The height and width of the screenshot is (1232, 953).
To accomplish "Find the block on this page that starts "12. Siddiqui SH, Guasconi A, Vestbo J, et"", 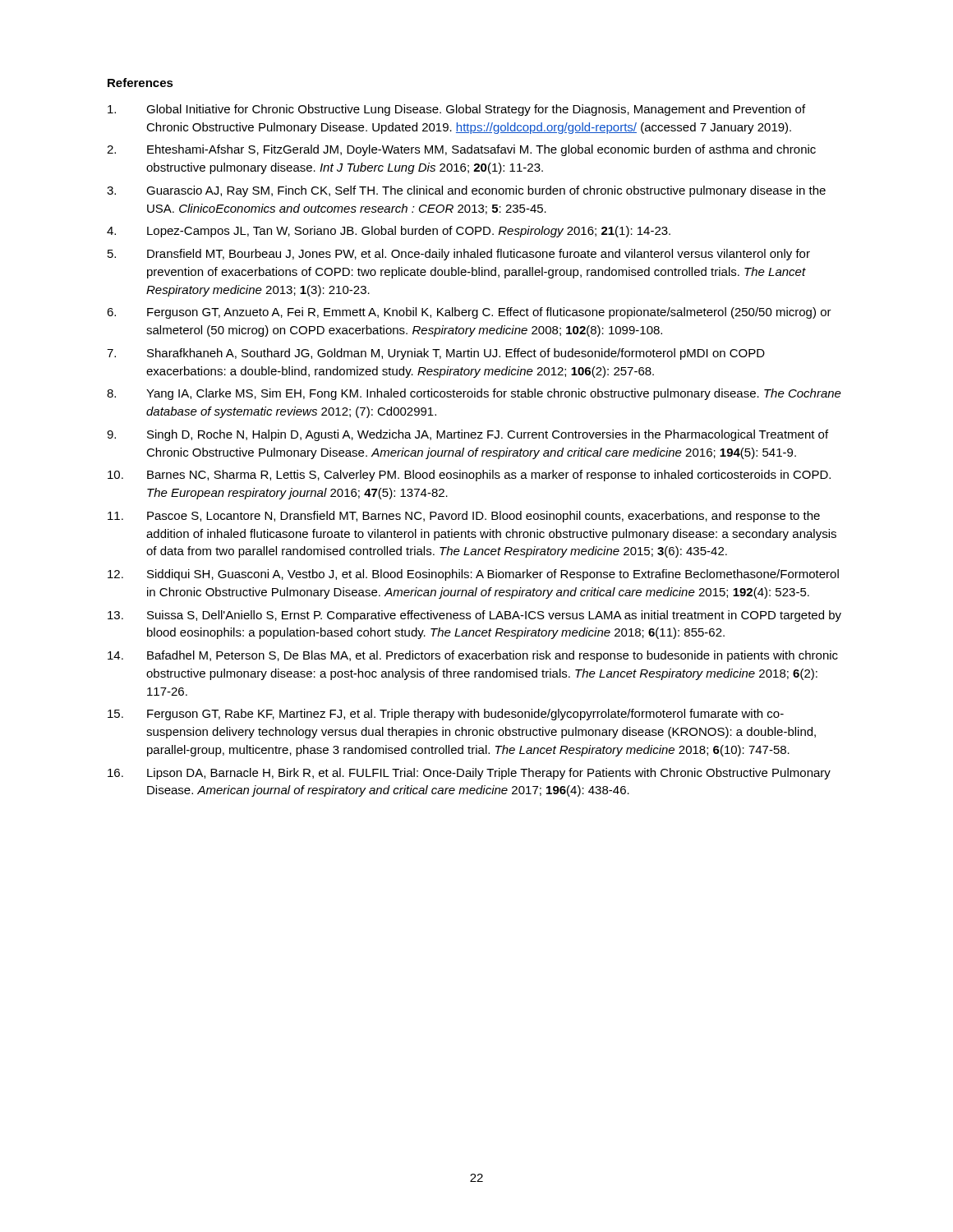I will click(476, 583).
